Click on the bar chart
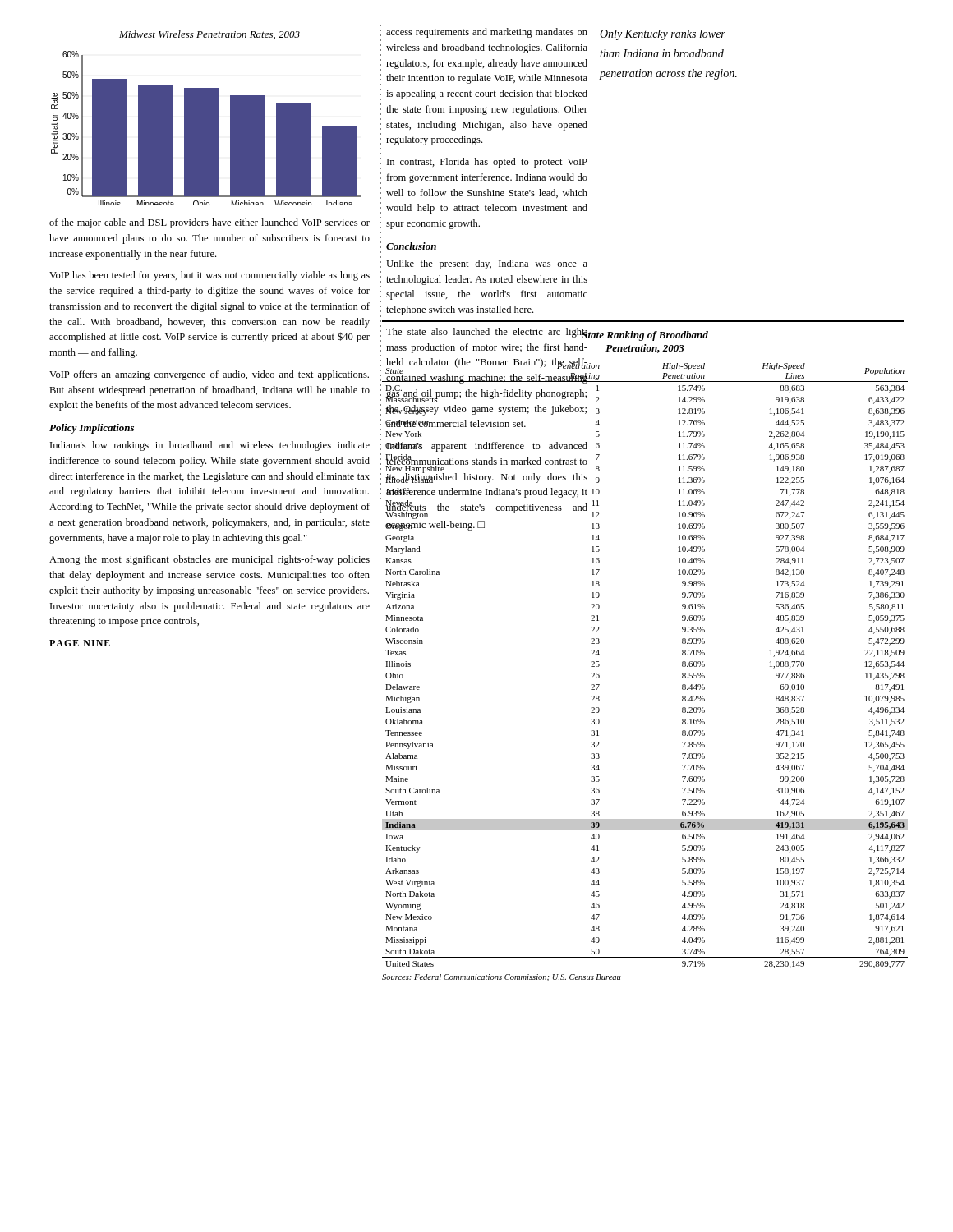The width and height of the screenshot is (953, 1232). pyautogui.click(x=209, y=117)
